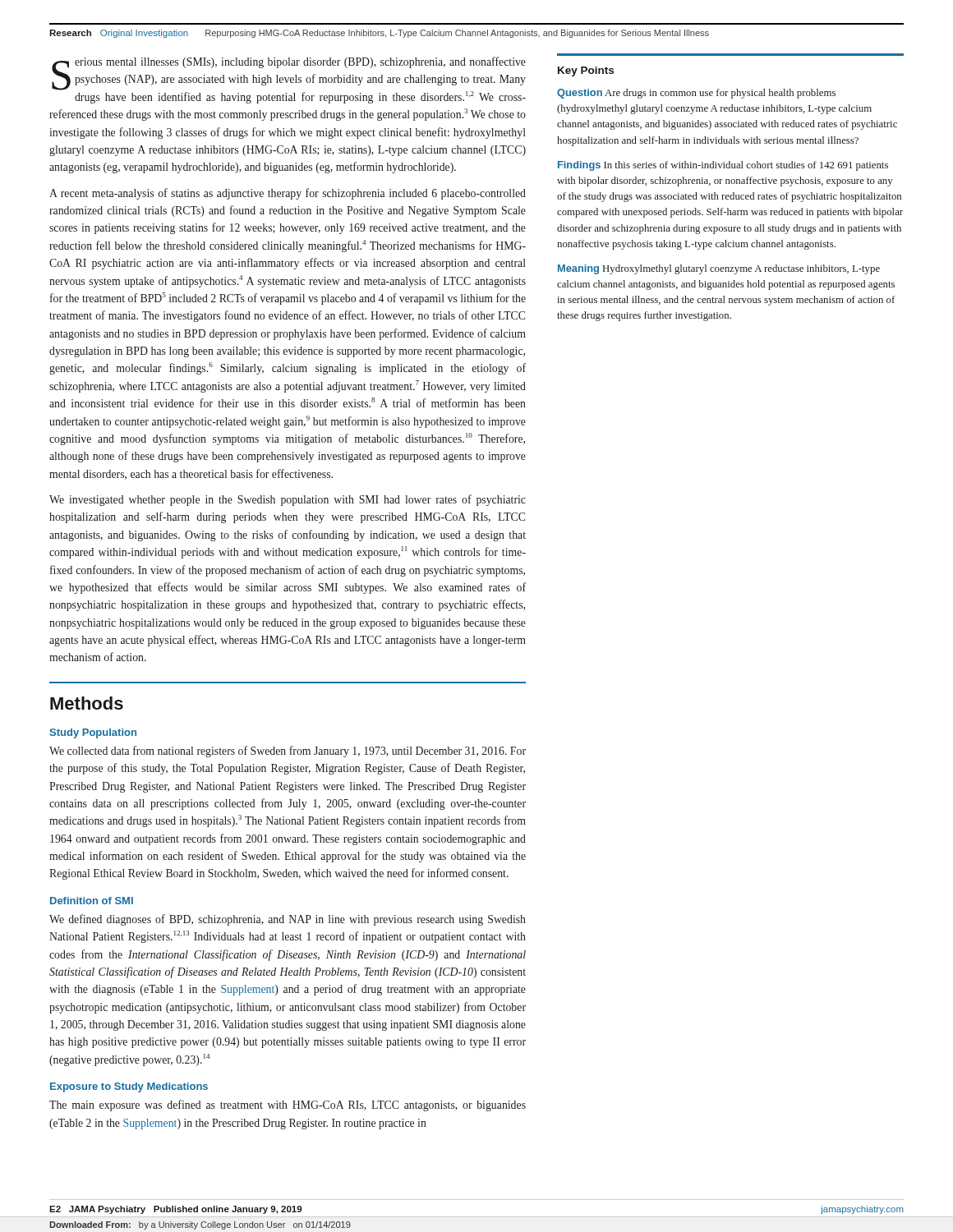
Task: Navigate to the text block starting "We collected data from national registers of"
Action: (288, 813)
